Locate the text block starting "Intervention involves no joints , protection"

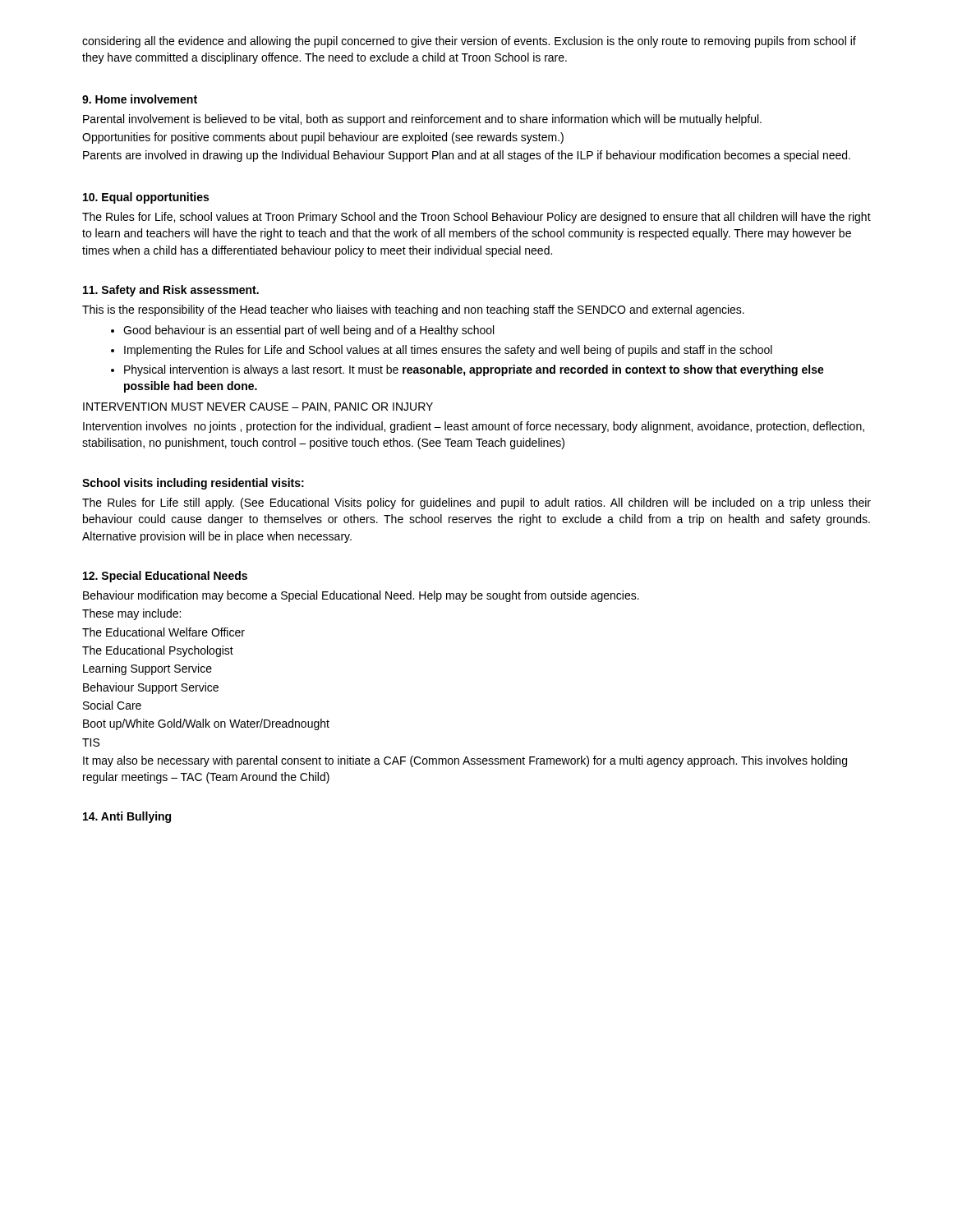(474, 435)
